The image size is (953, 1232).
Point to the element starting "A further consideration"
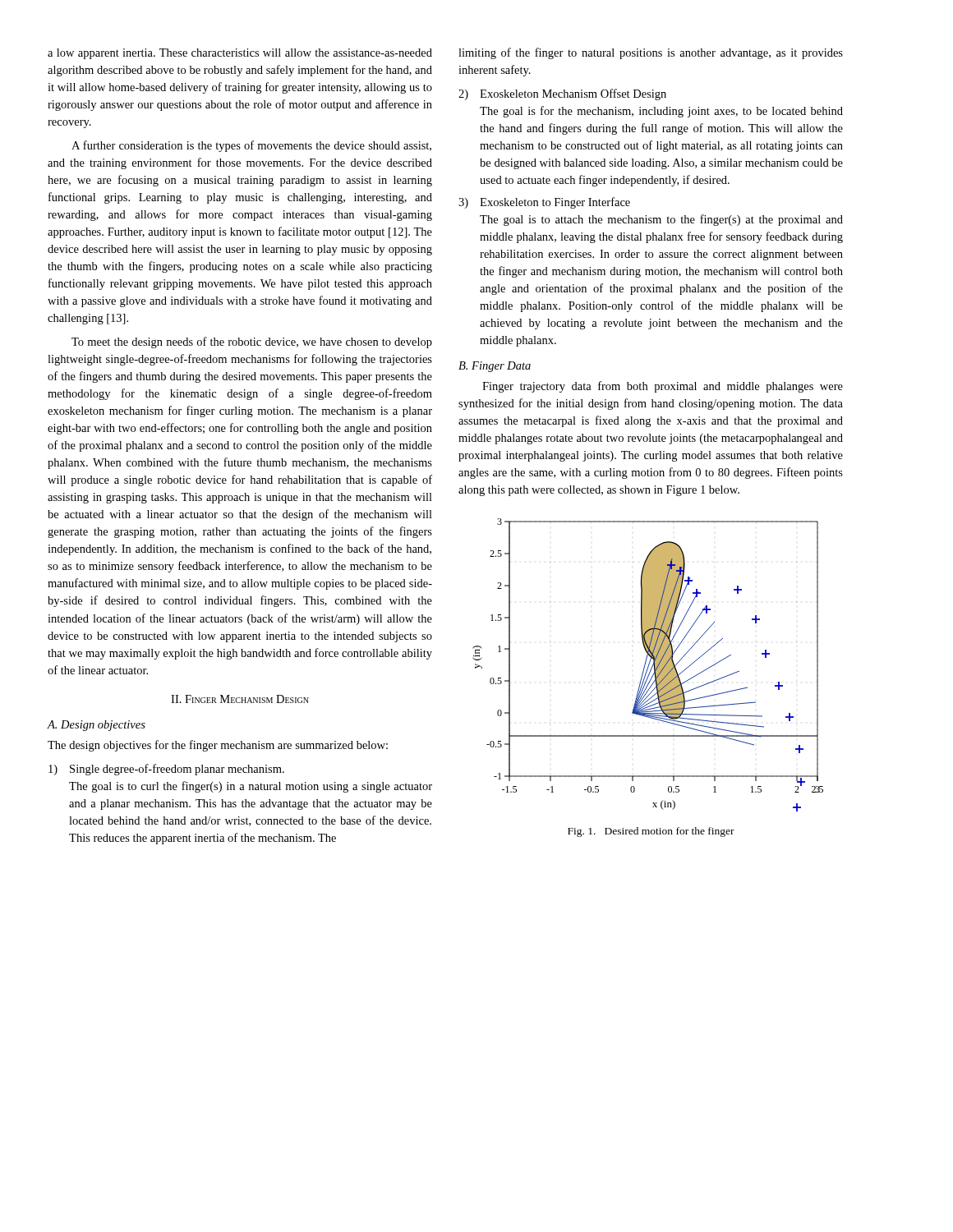[240, 232]
